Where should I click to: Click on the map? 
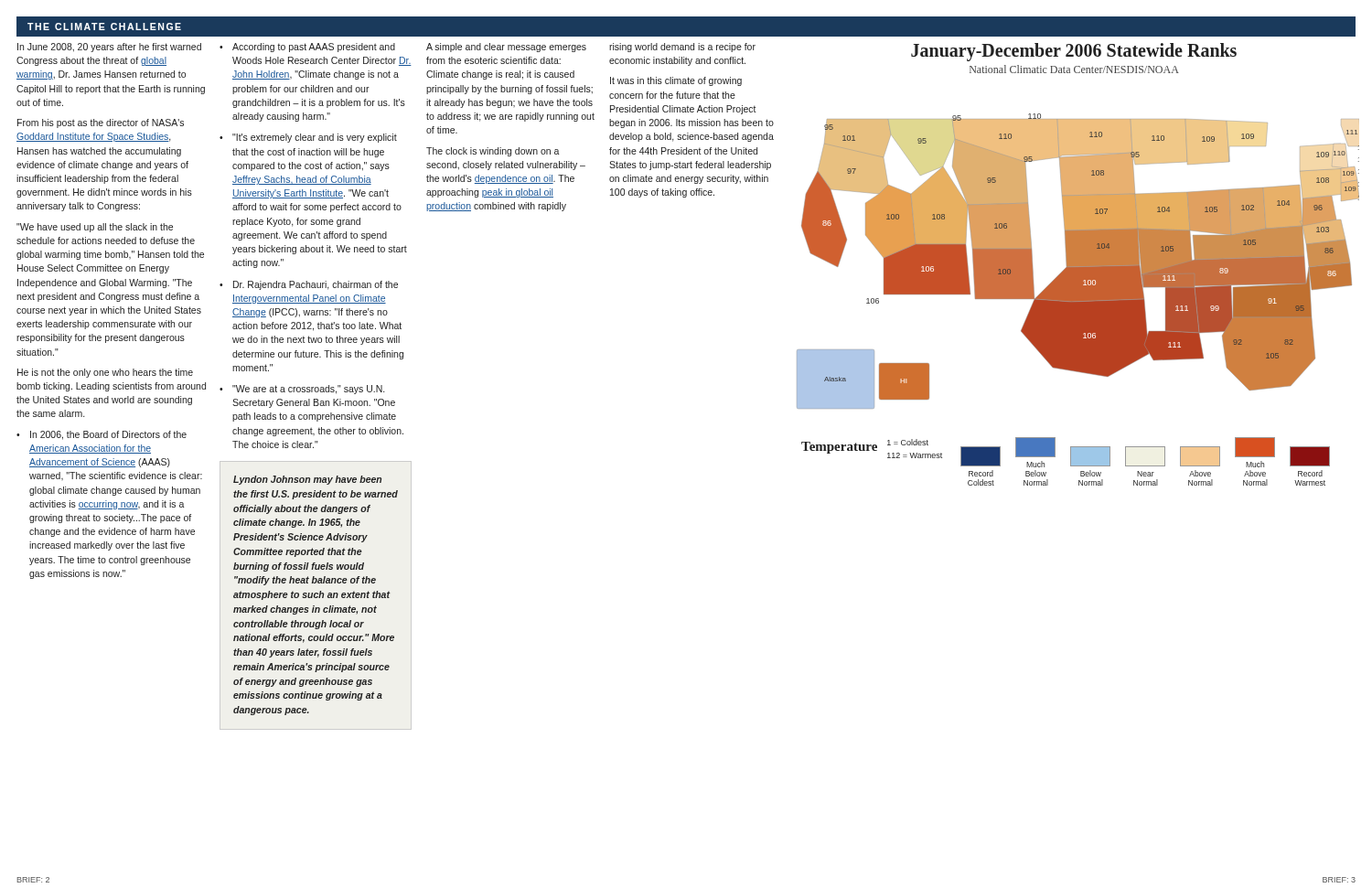[x=1074, y=258]
